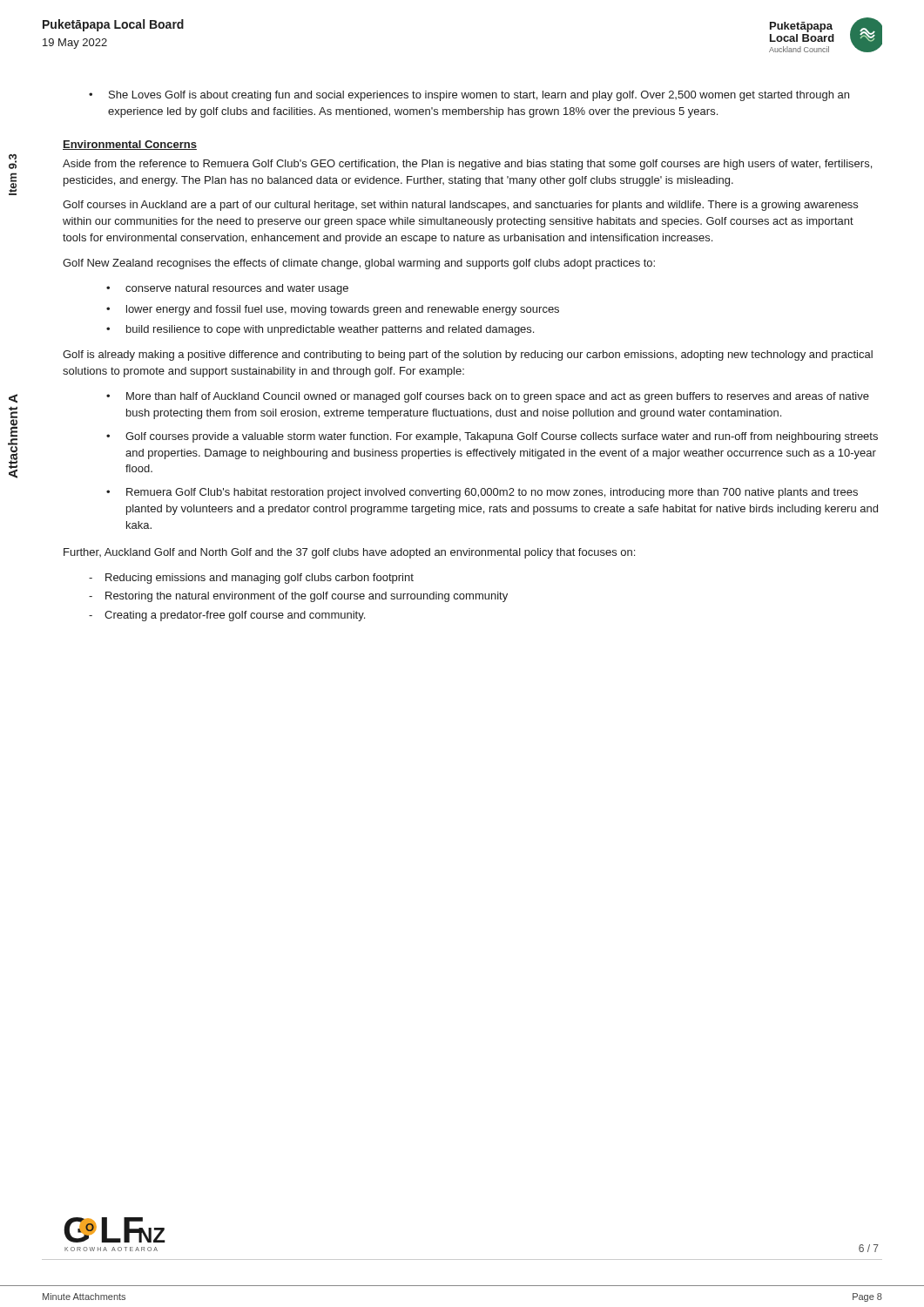Navigate to the block starting "• lower energy and fossil fuel use, moving"

(x=333, y=309)
